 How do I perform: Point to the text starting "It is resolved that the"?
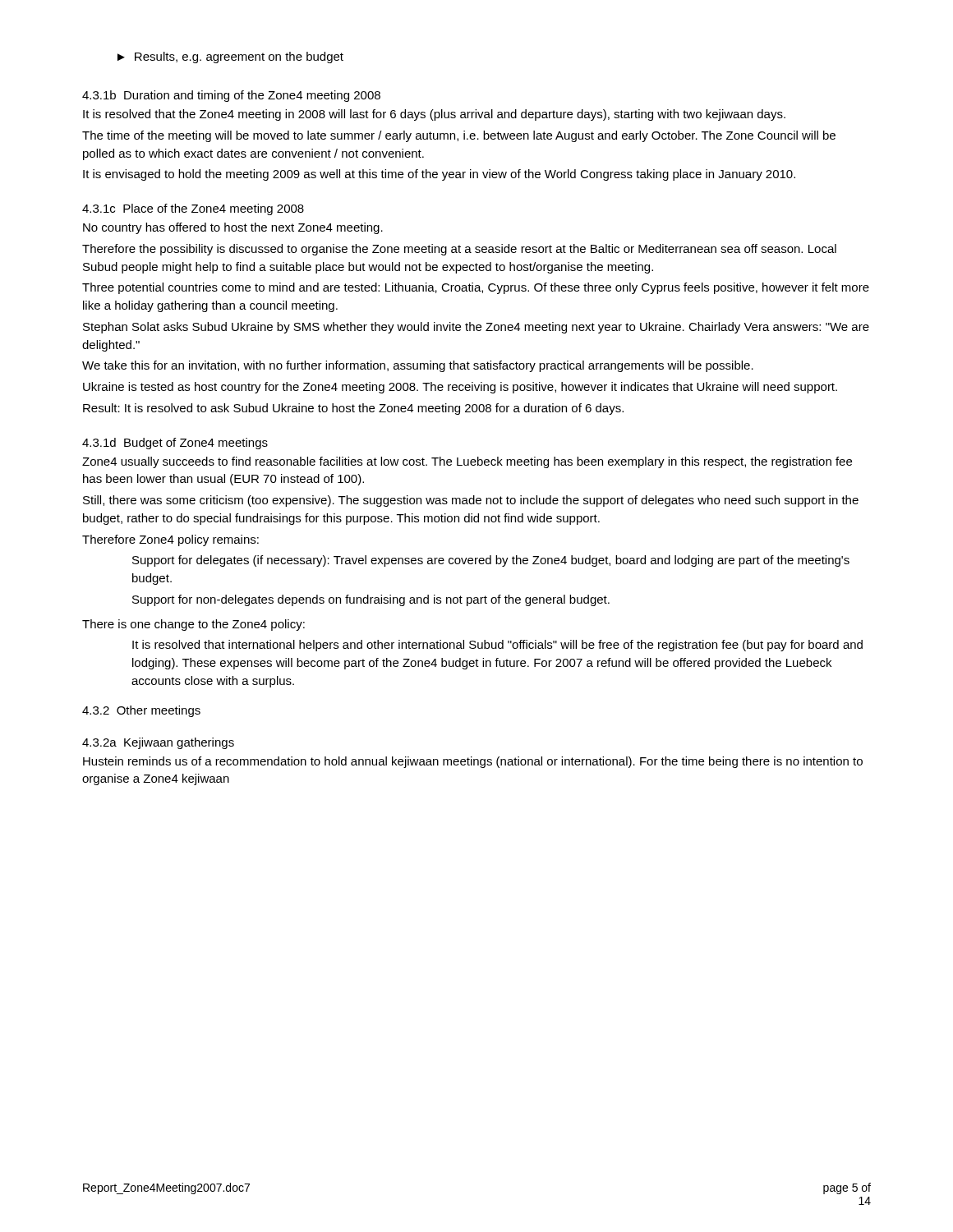[x=434, y=114]
